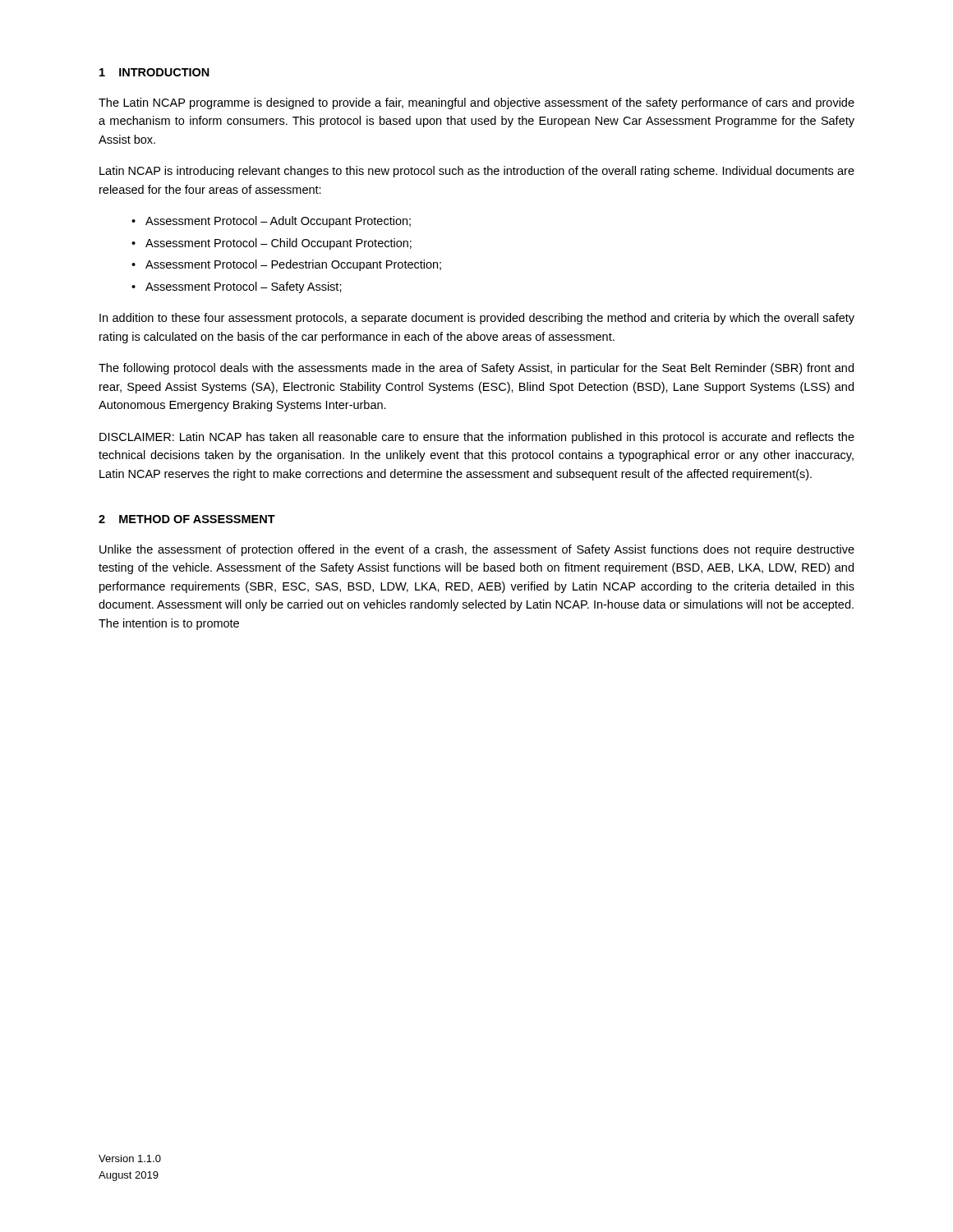Locate the block of text that opens with "DISCLAIMER: Latin NCAP has taken all reasonable"

[476, 455]
